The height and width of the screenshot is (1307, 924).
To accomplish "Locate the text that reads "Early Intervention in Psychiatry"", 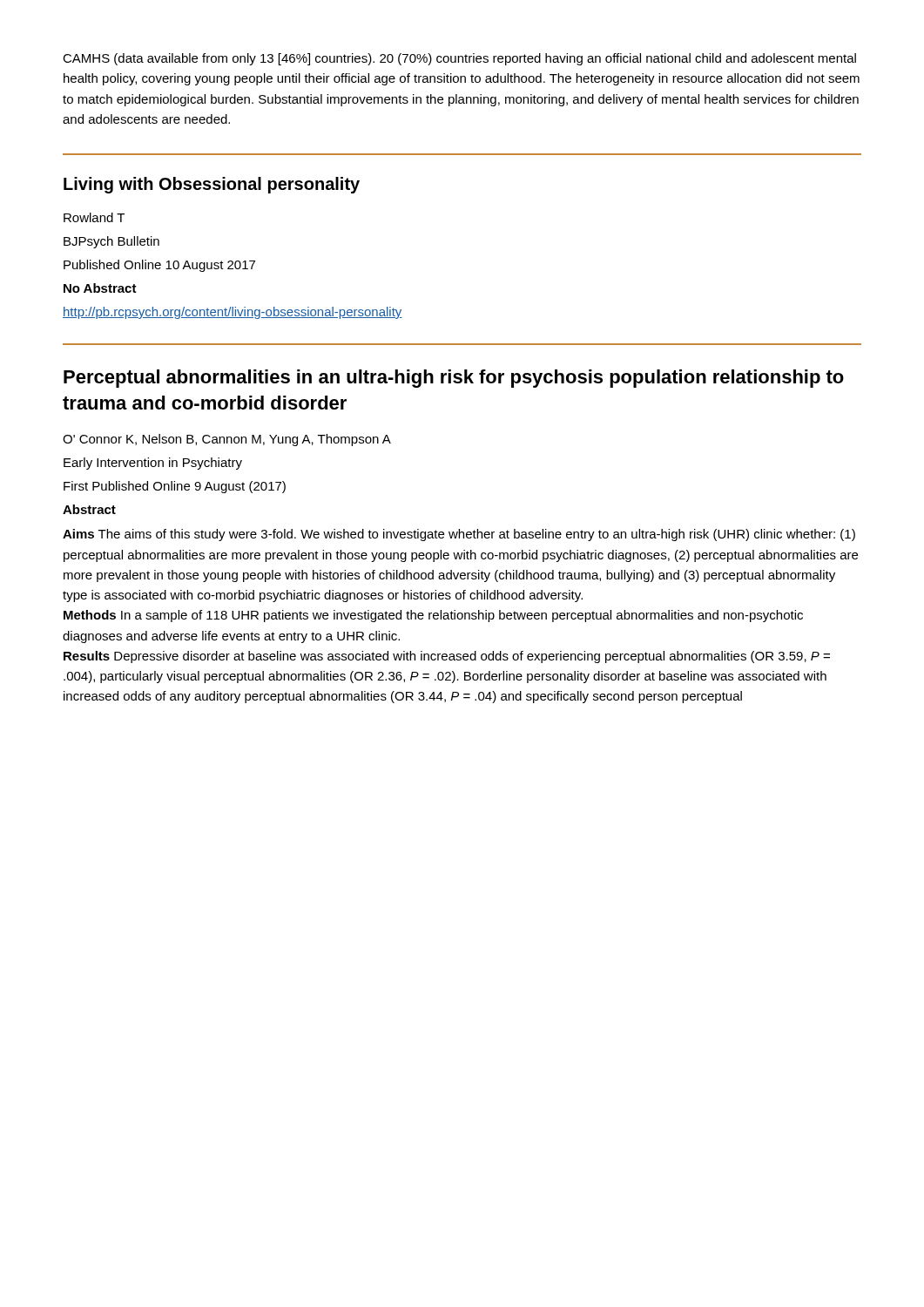I will click(x=153, y=464).
